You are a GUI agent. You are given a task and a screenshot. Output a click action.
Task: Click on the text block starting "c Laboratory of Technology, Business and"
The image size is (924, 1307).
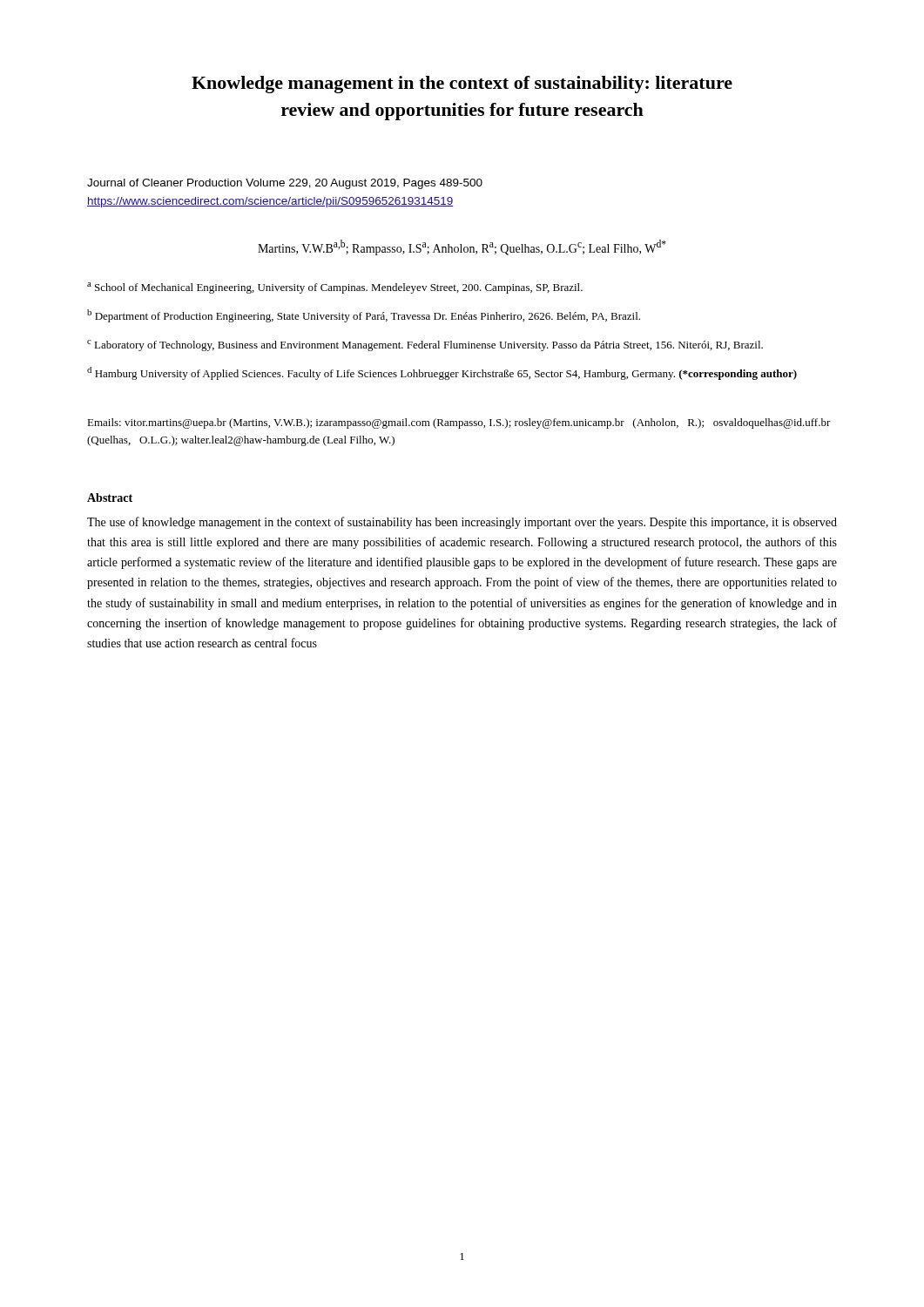pyautogui.click(x=425, y=343)
